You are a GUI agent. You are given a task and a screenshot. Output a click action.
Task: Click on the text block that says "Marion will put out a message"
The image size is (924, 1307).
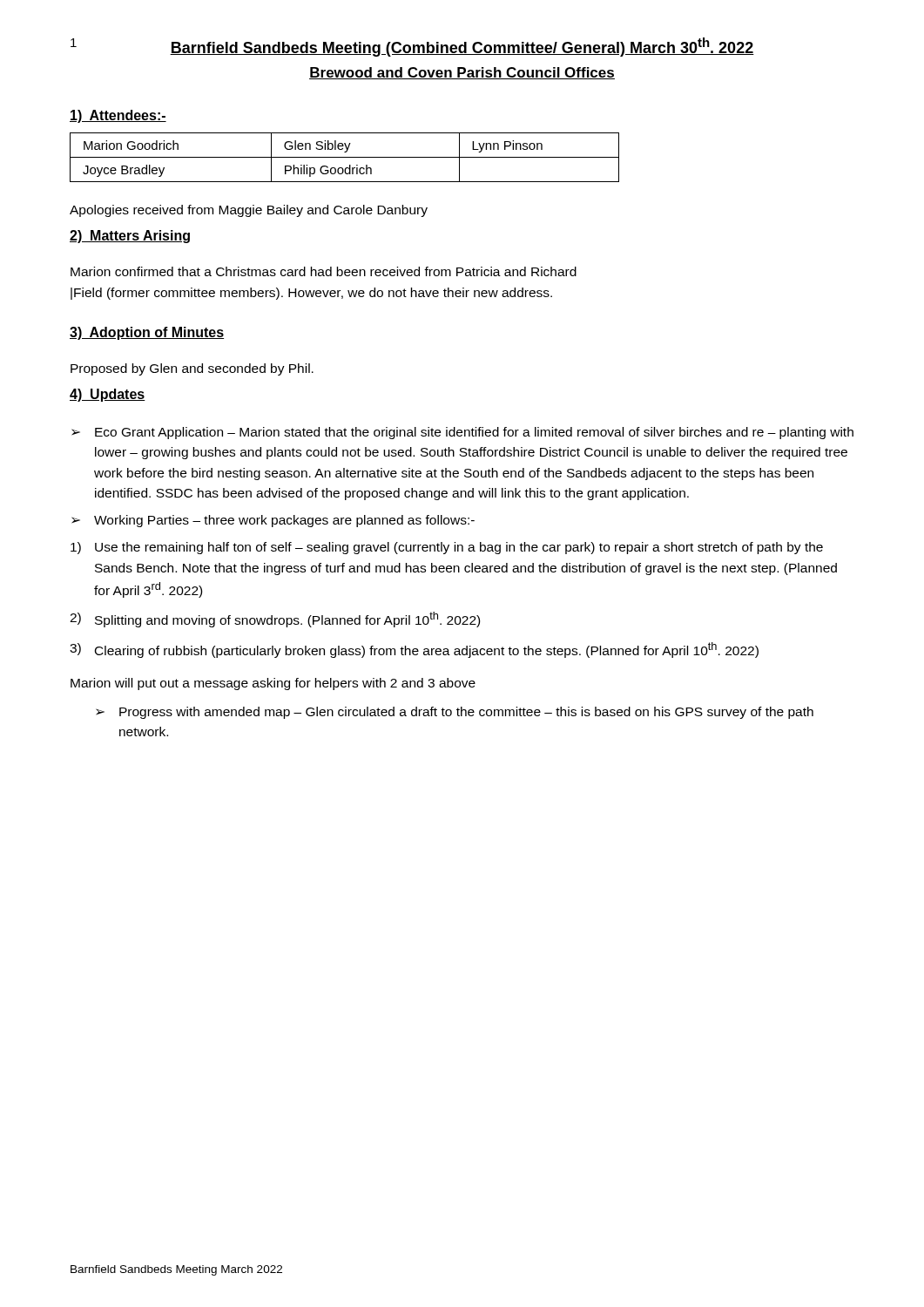[462, 683]
